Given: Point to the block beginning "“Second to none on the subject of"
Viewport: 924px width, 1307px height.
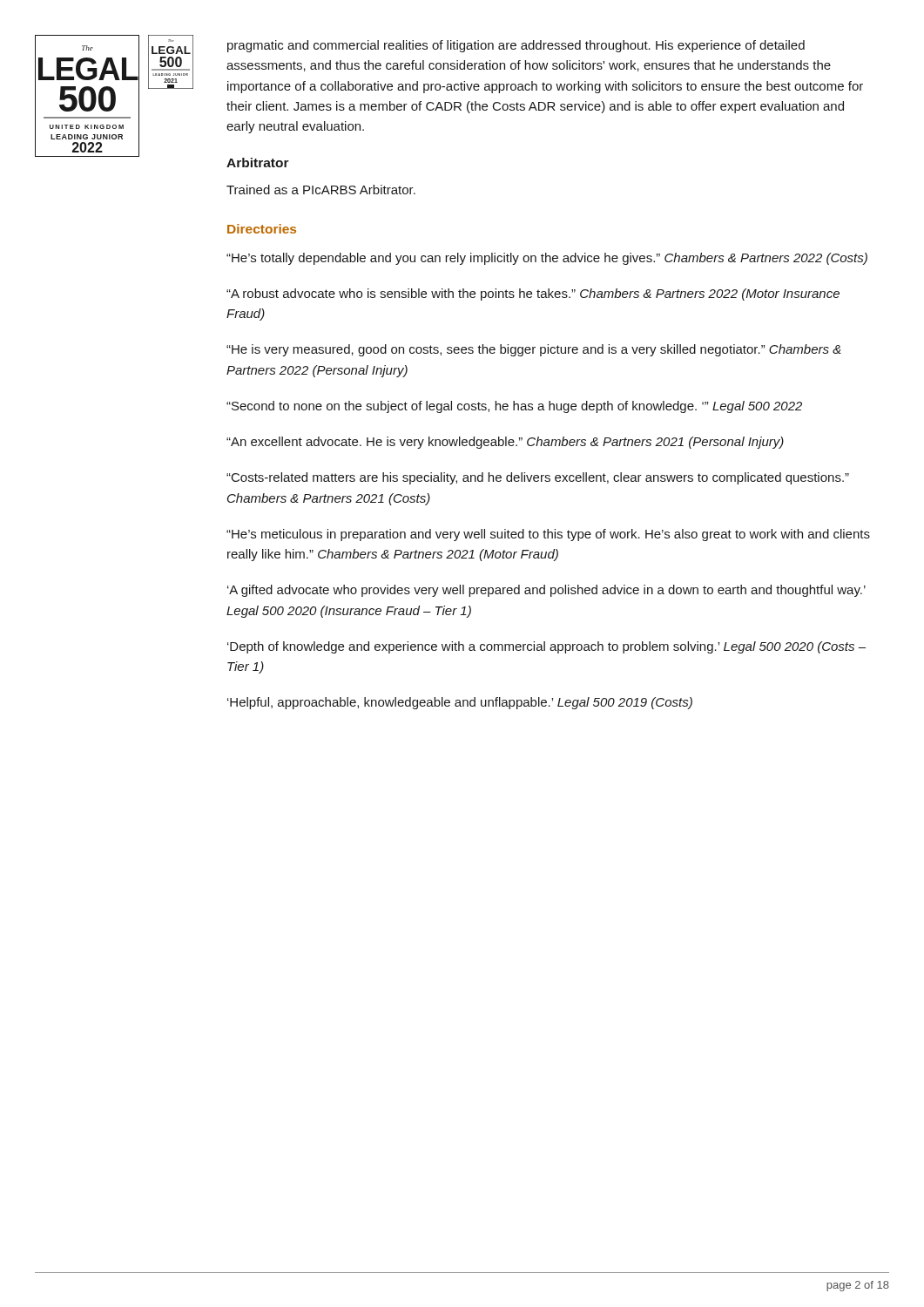Looking at the screenshot, I should pyautogui.click(x=514, y=405).
